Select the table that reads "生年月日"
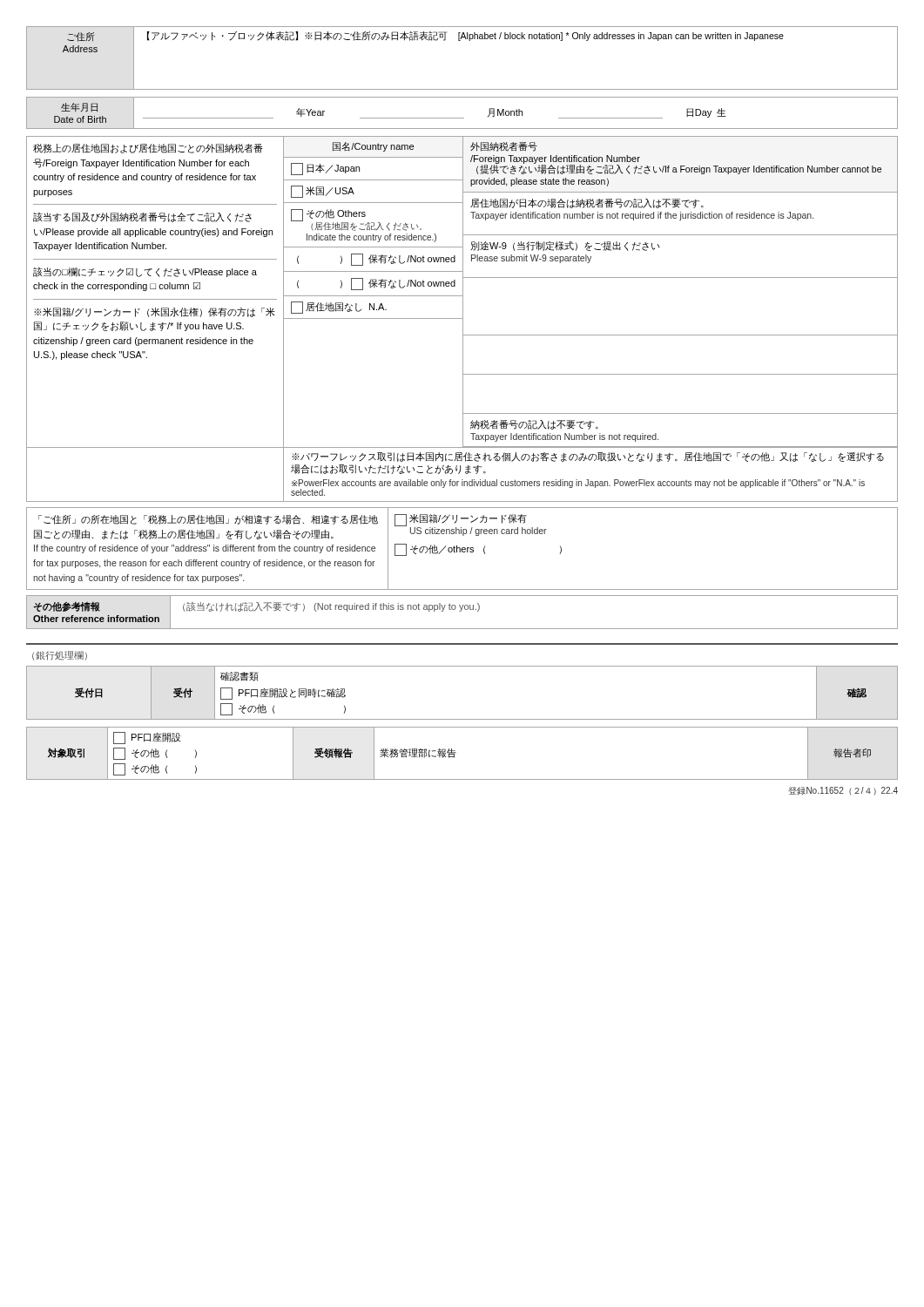 [462, 113]
